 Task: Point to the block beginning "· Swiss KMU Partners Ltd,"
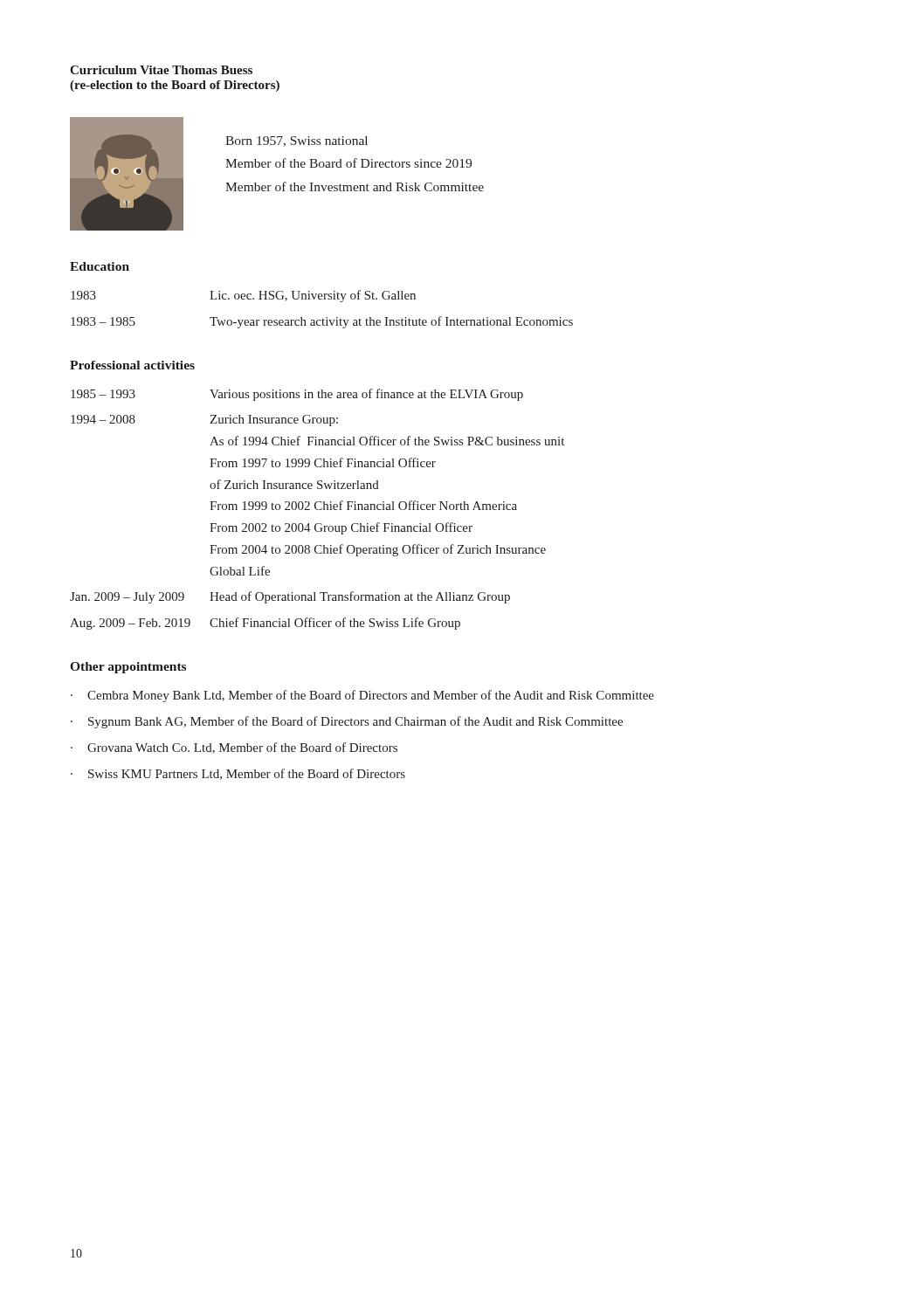[x=238, y=774]
